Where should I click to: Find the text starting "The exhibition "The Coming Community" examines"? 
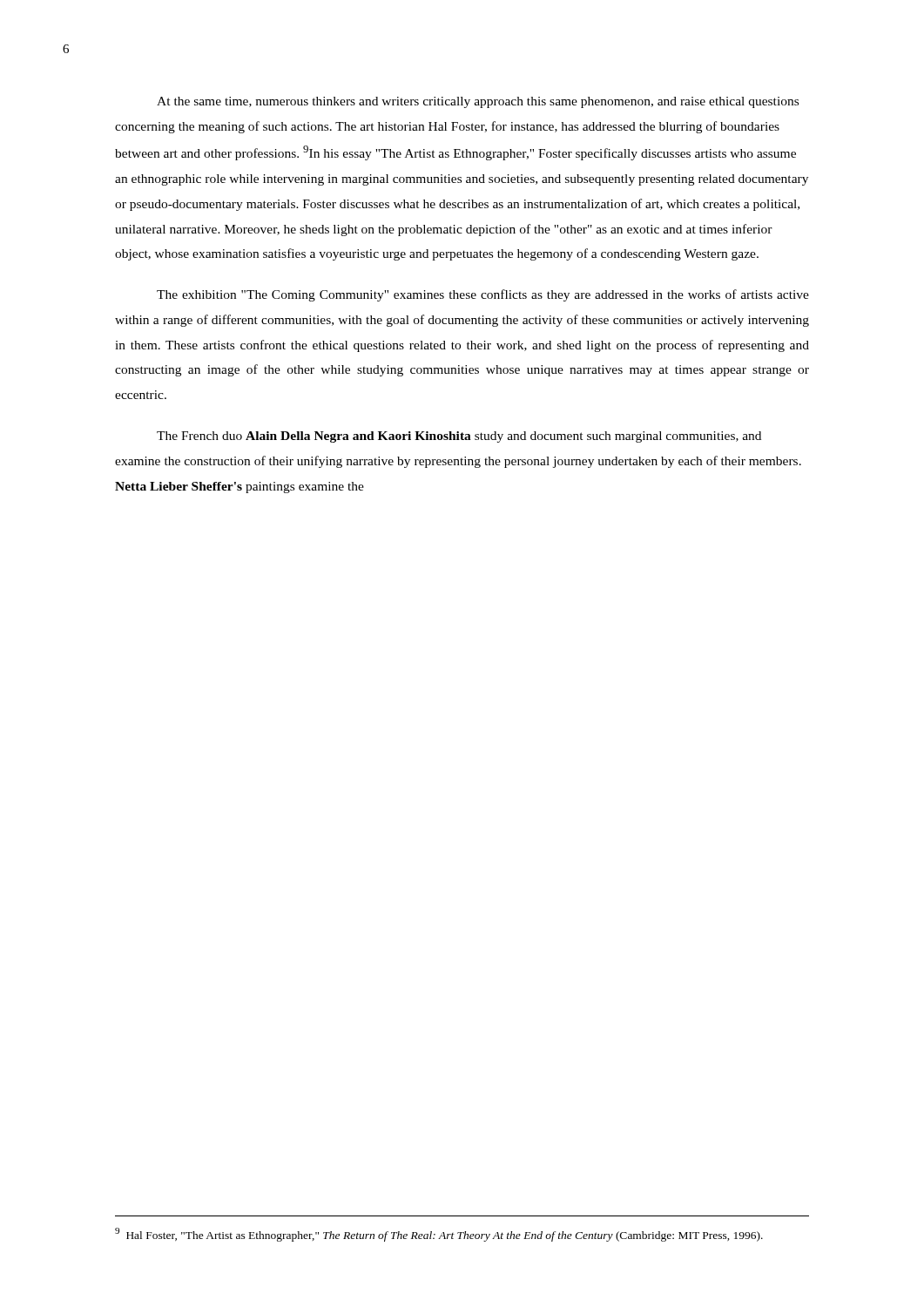[462, 345]
